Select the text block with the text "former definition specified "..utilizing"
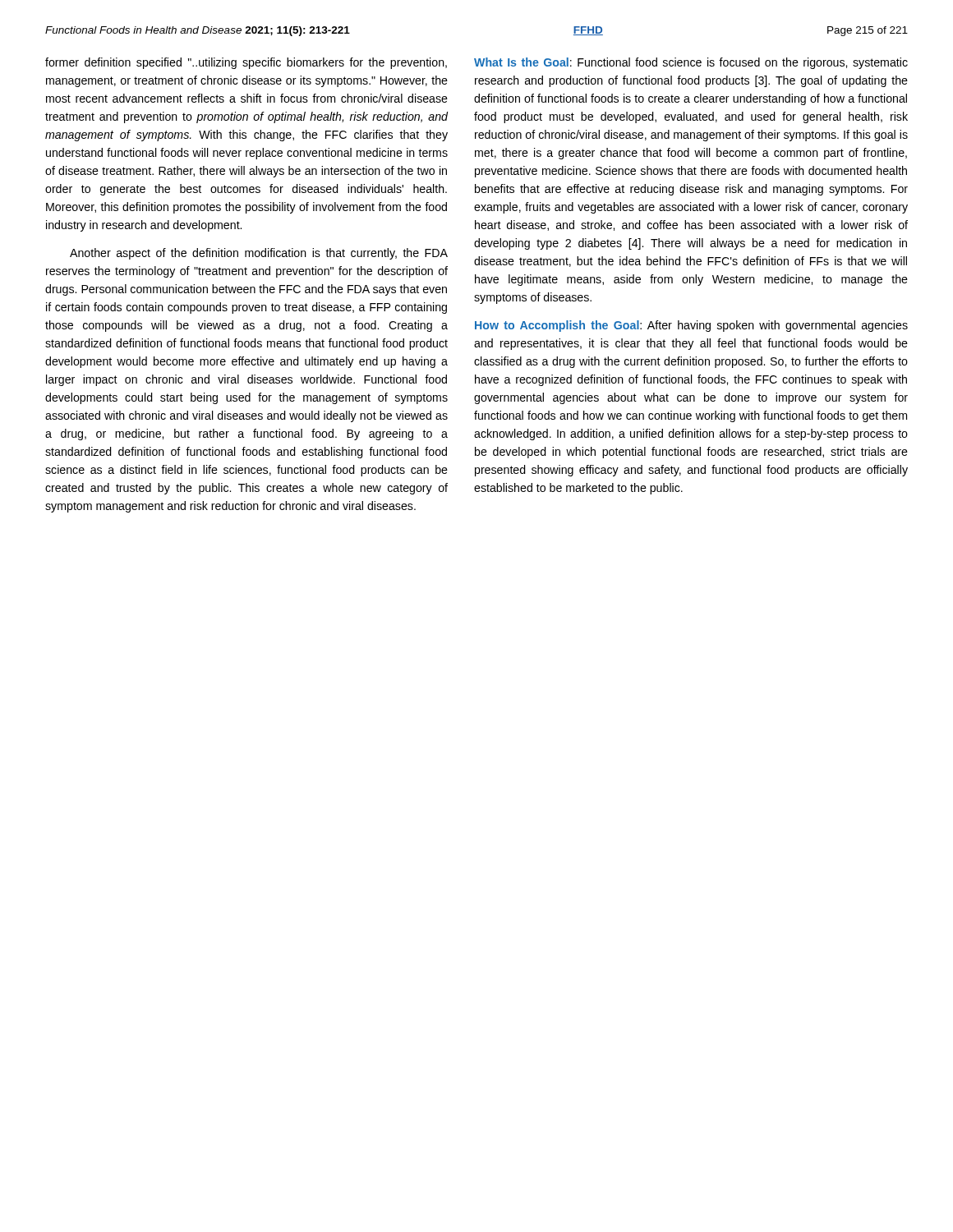The image size is (953, 1232). (x=246, y=284)
